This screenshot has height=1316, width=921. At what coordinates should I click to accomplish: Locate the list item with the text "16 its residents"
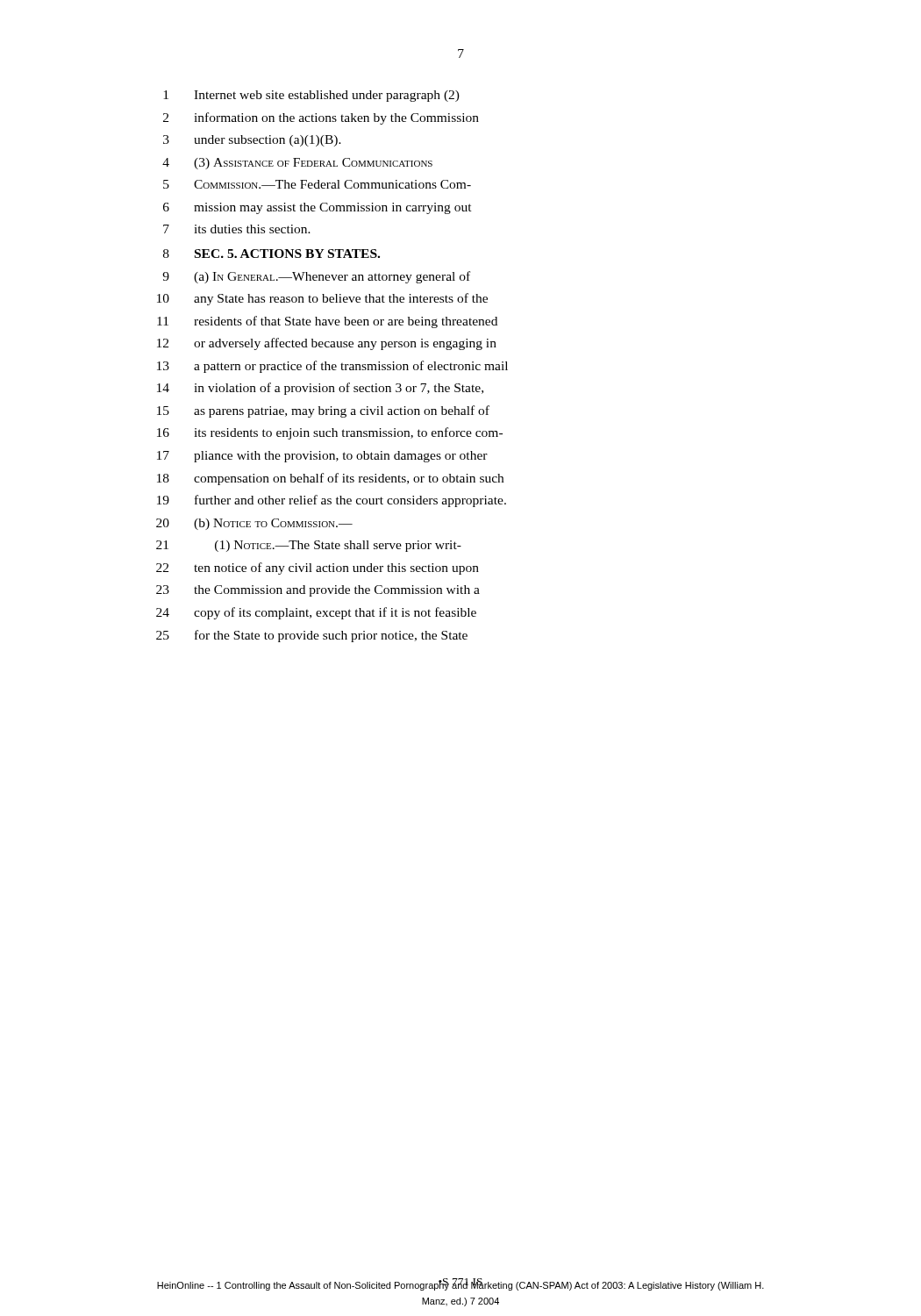point(485,433)
